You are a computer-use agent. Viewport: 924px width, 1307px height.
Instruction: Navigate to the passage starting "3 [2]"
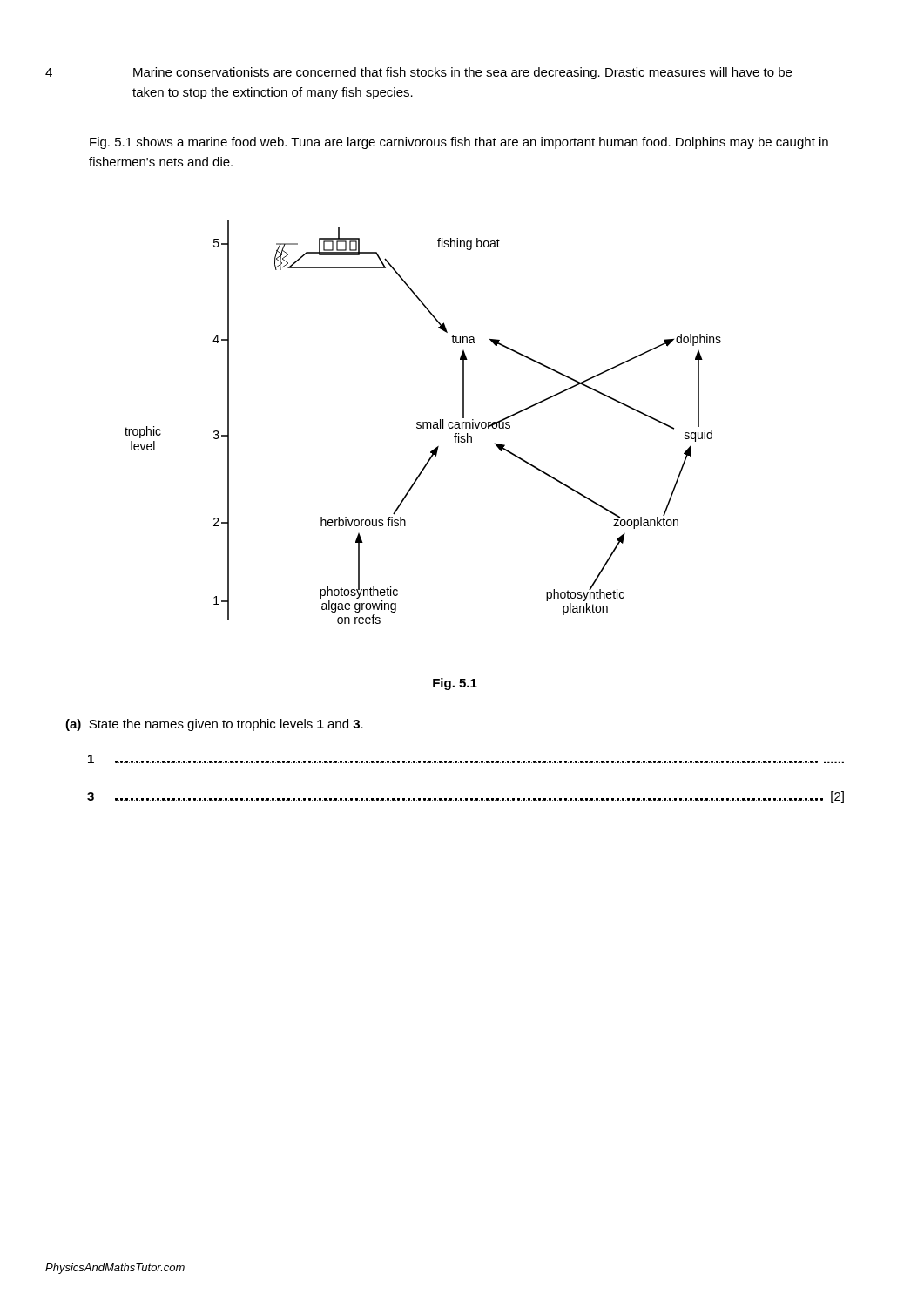tap(466, 796)
